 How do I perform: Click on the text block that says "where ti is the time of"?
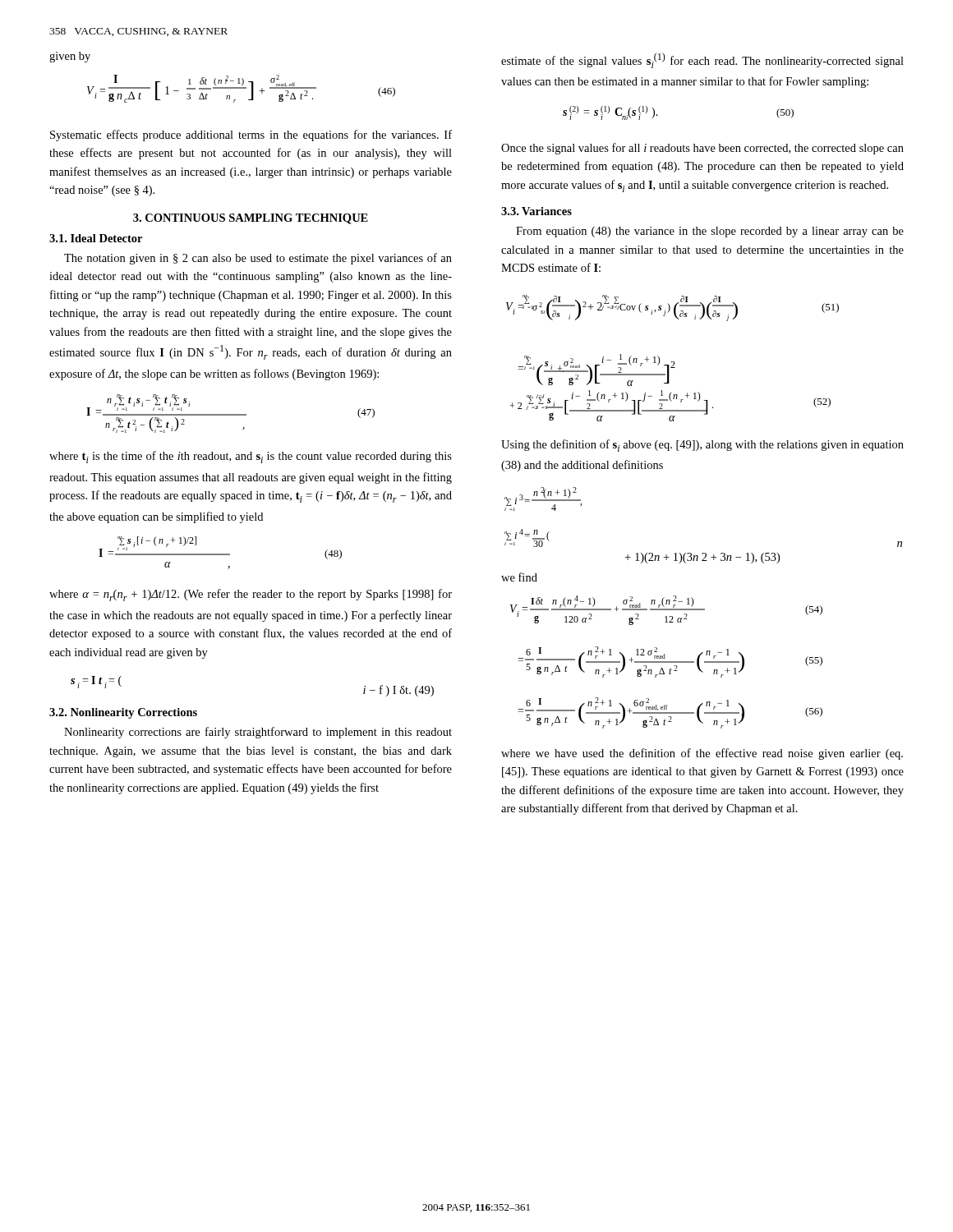[x=251, y=486]
